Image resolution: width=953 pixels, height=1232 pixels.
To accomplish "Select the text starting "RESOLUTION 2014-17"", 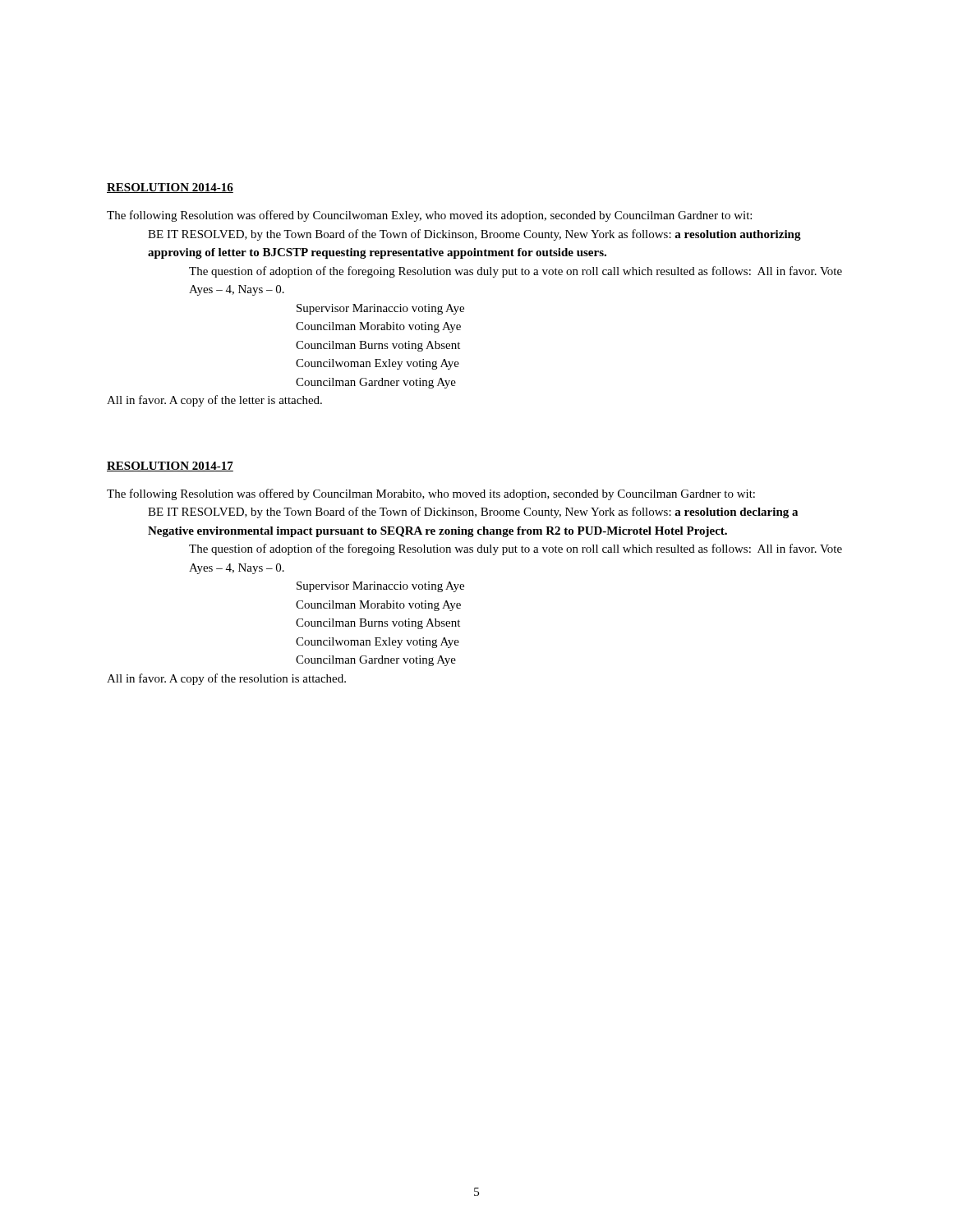I will coord(170,465).
